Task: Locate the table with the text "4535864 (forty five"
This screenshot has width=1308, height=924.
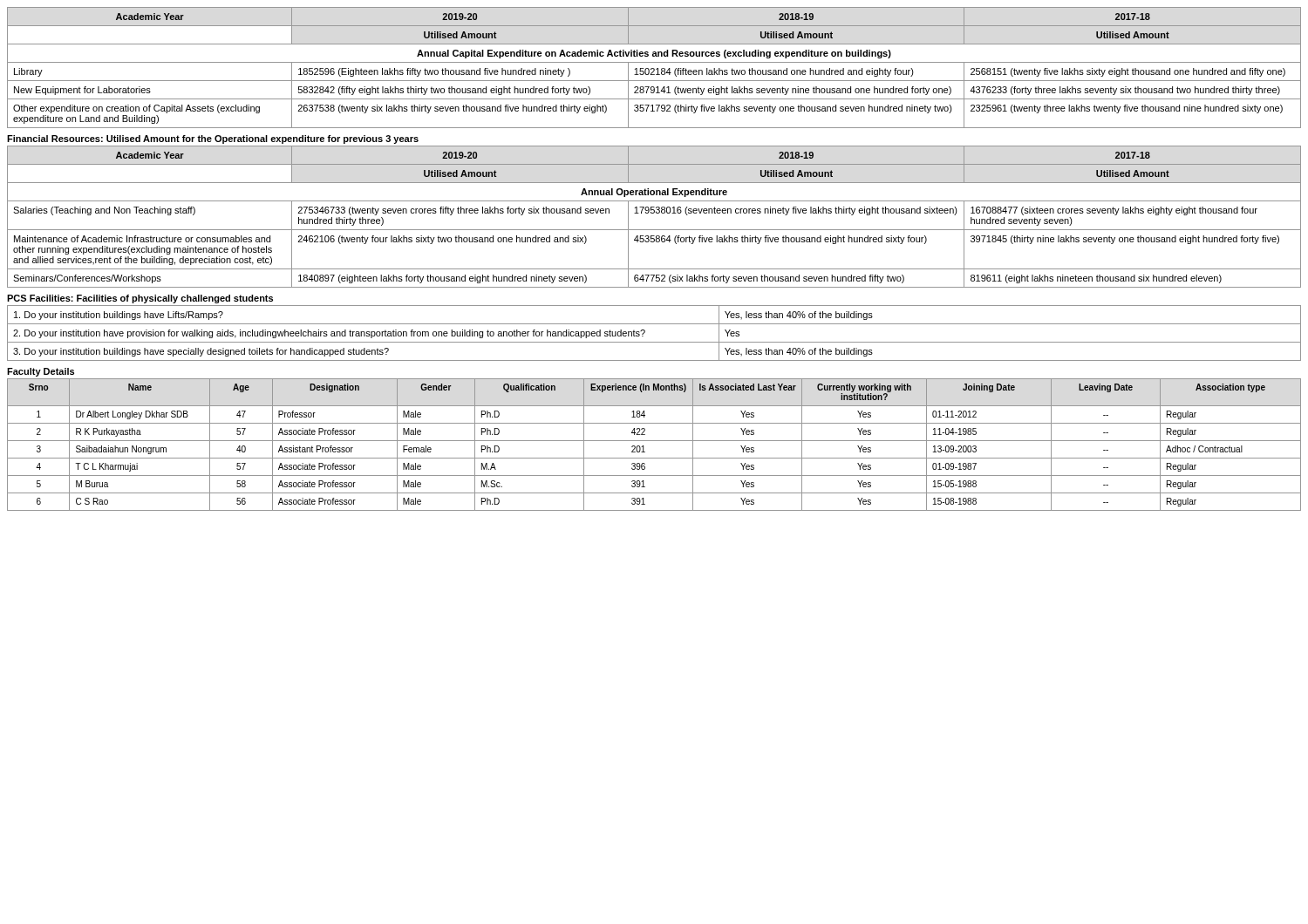Action: tap(654, 217)
